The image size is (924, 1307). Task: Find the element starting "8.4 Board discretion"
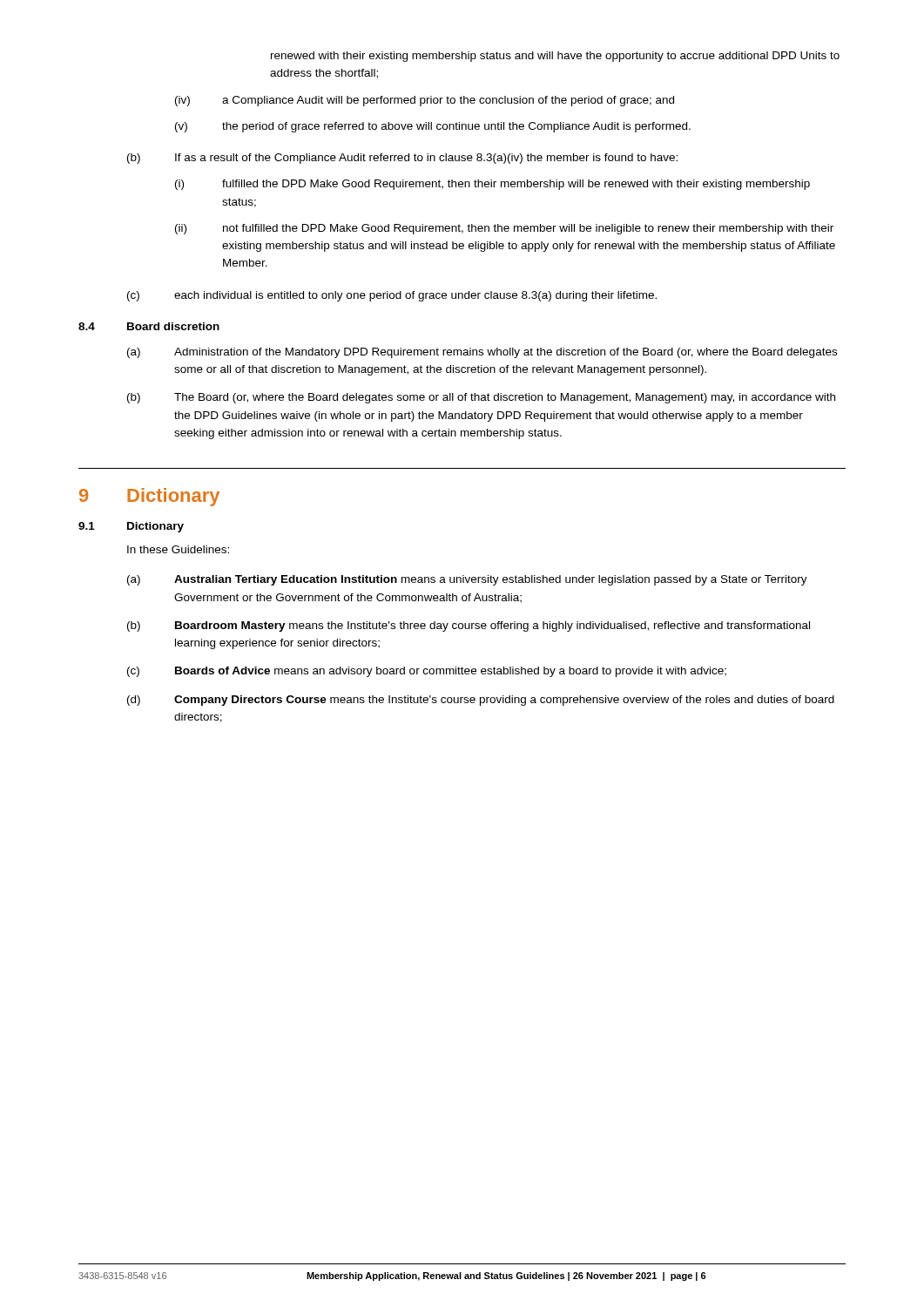coord(149,326)
